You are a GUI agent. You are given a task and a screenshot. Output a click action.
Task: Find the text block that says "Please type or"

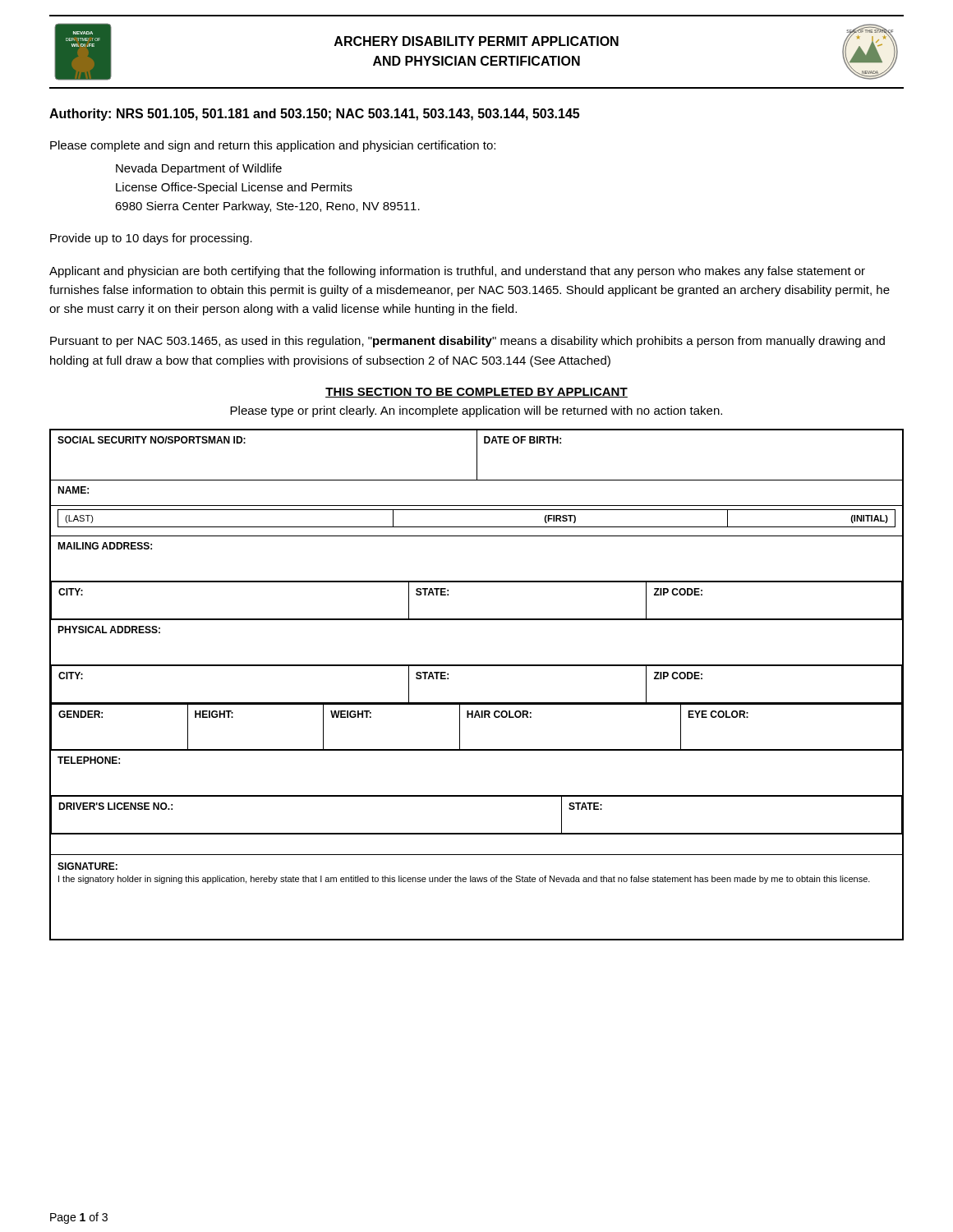476,410
